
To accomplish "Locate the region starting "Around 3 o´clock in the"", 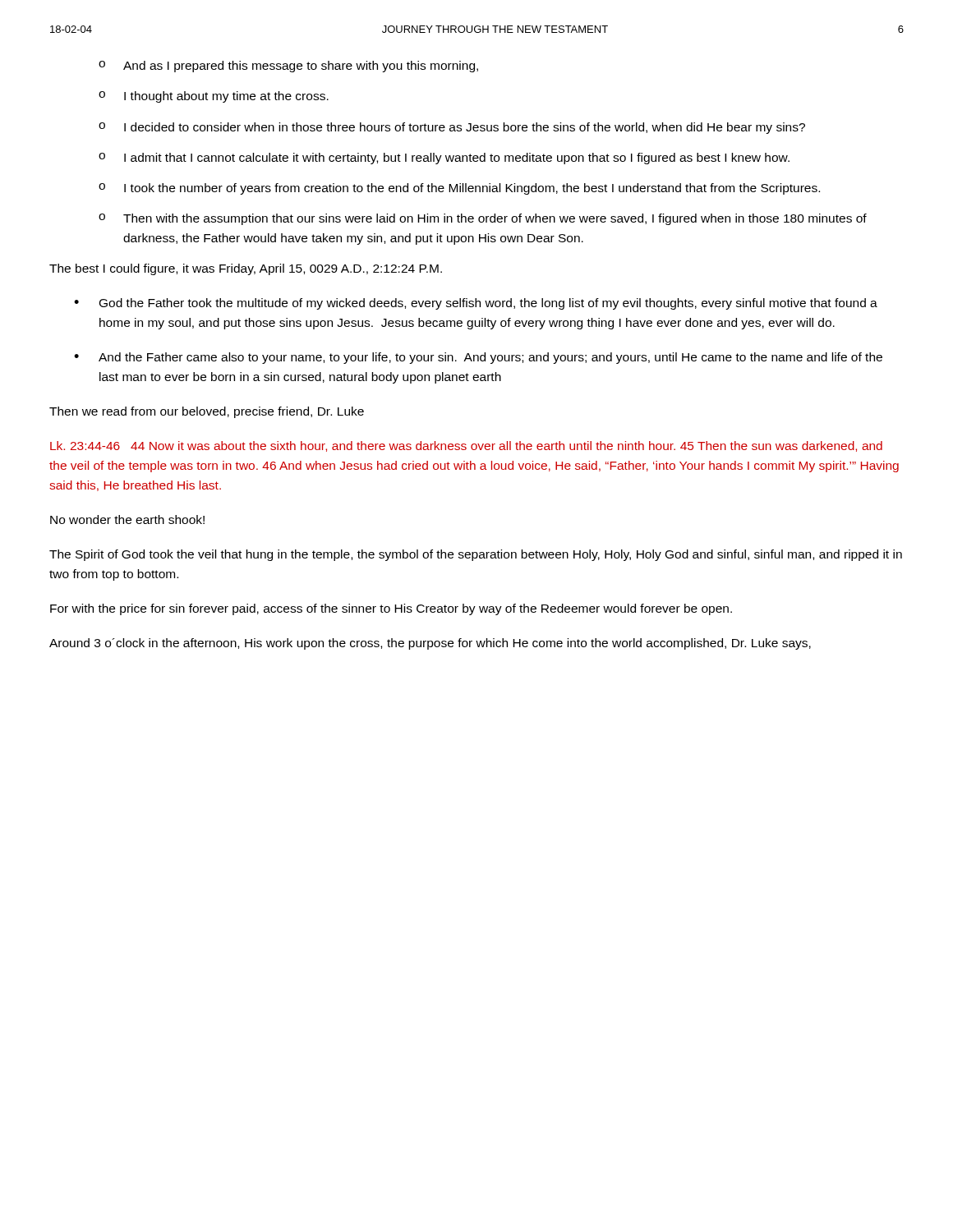I will coord(430,643).
